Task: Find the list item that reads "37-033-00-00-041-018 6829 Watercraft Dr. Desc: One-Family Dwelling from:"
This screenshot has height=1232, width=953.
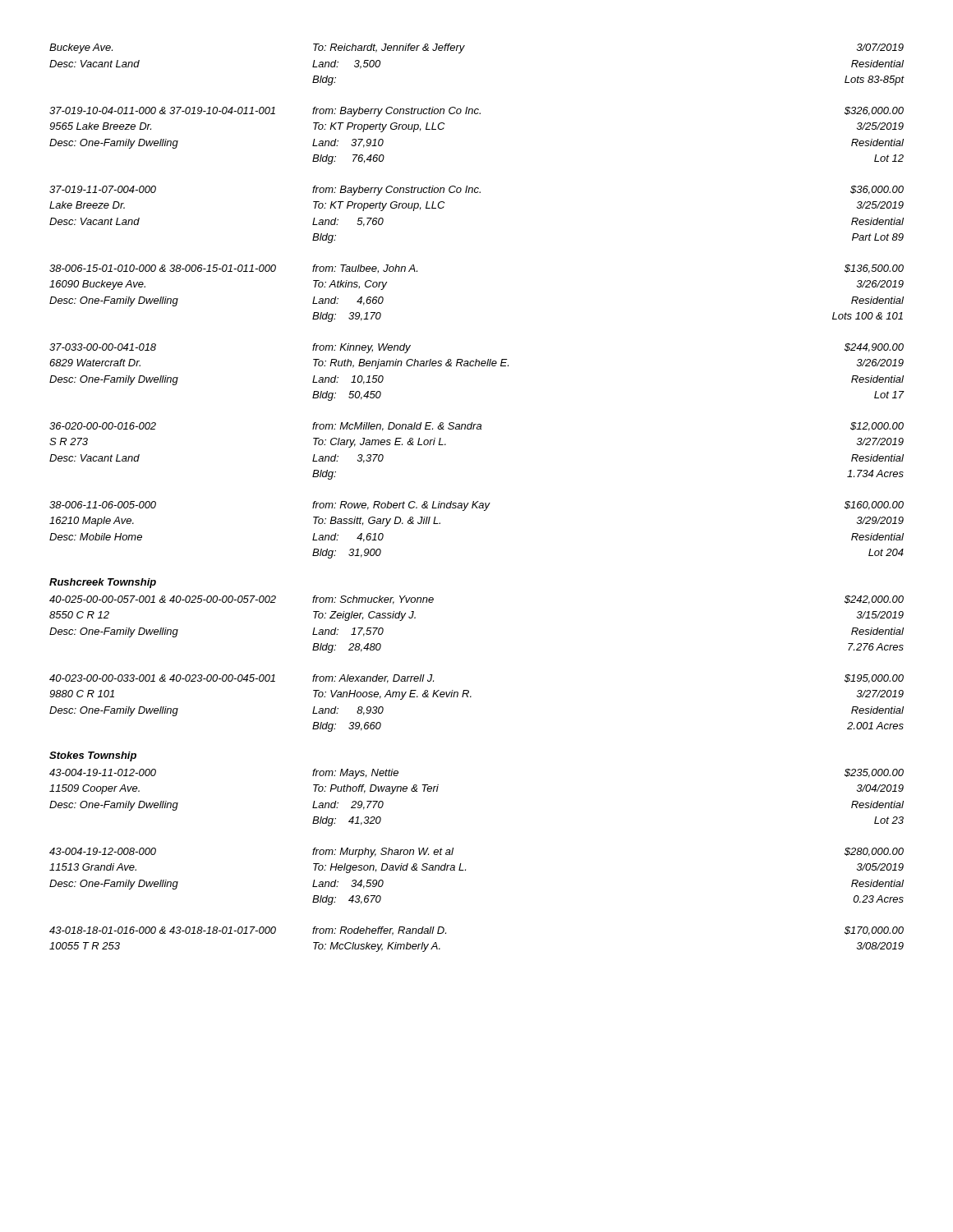Action: tap(476, 371)
